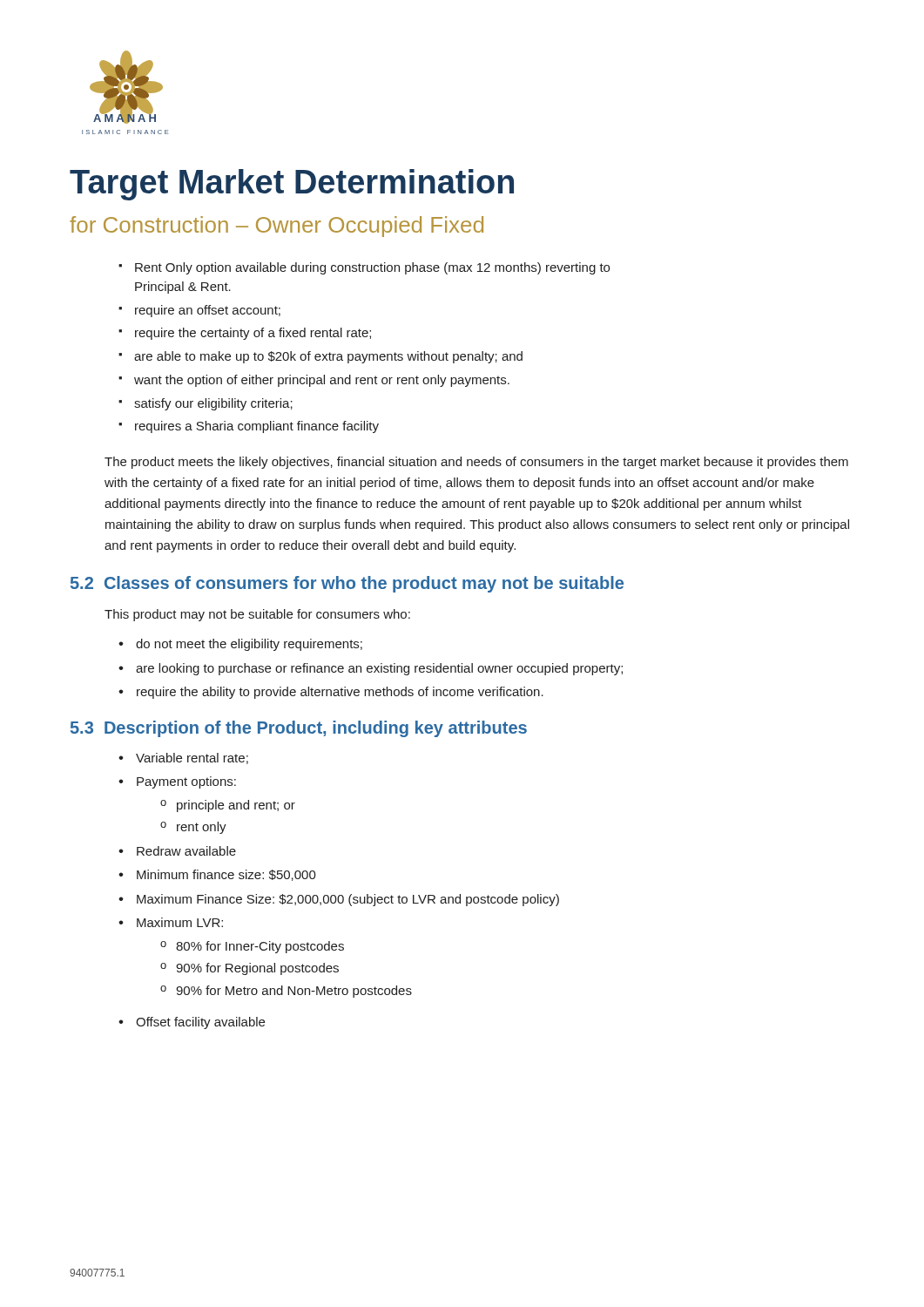Click the section header that begins "5.2 Classes of consumers for"
The image size is (924, 1307).
462,584
